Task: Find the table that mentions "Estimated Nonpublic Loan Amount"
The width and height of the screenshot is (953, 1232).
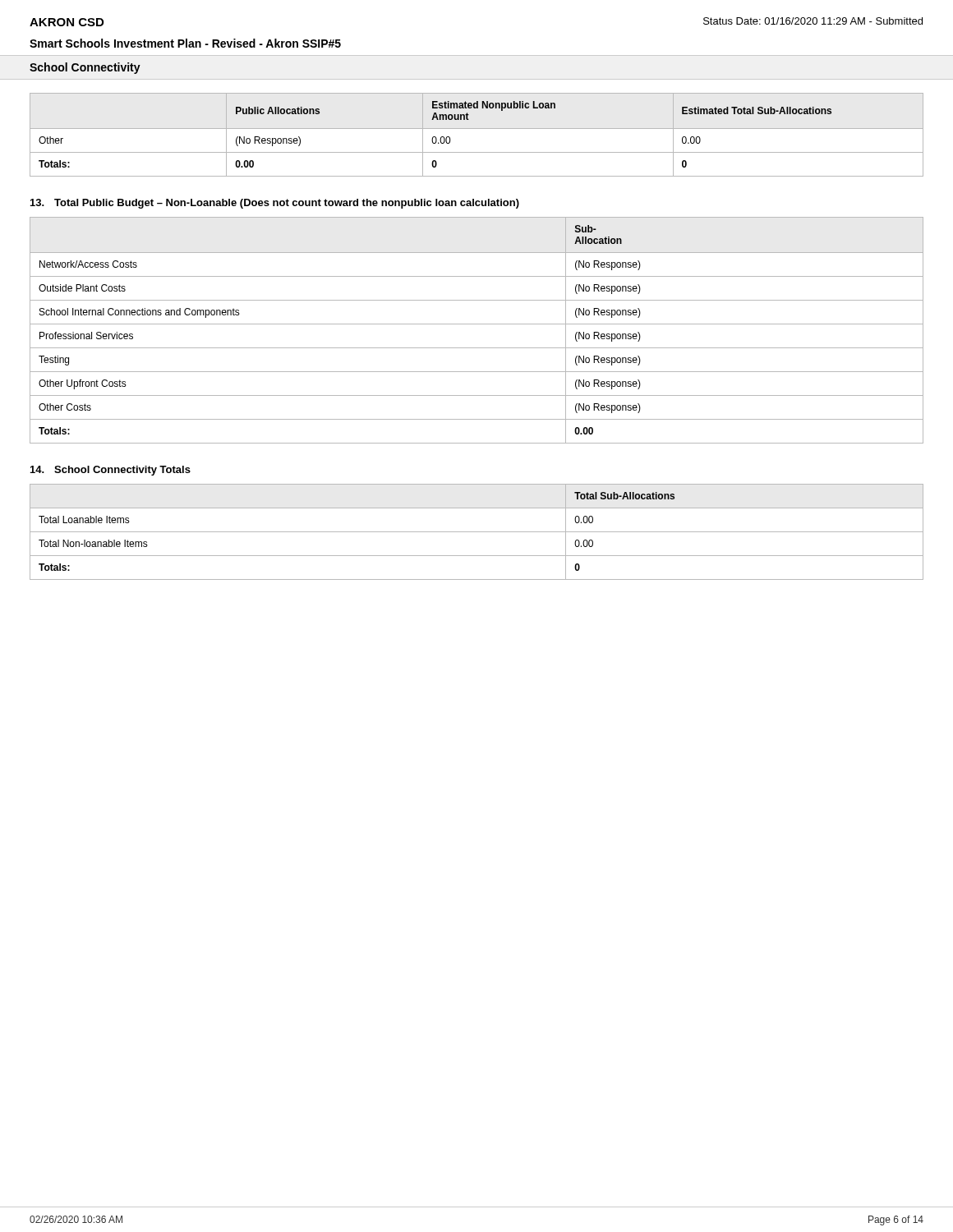Action: pos(476,136)
